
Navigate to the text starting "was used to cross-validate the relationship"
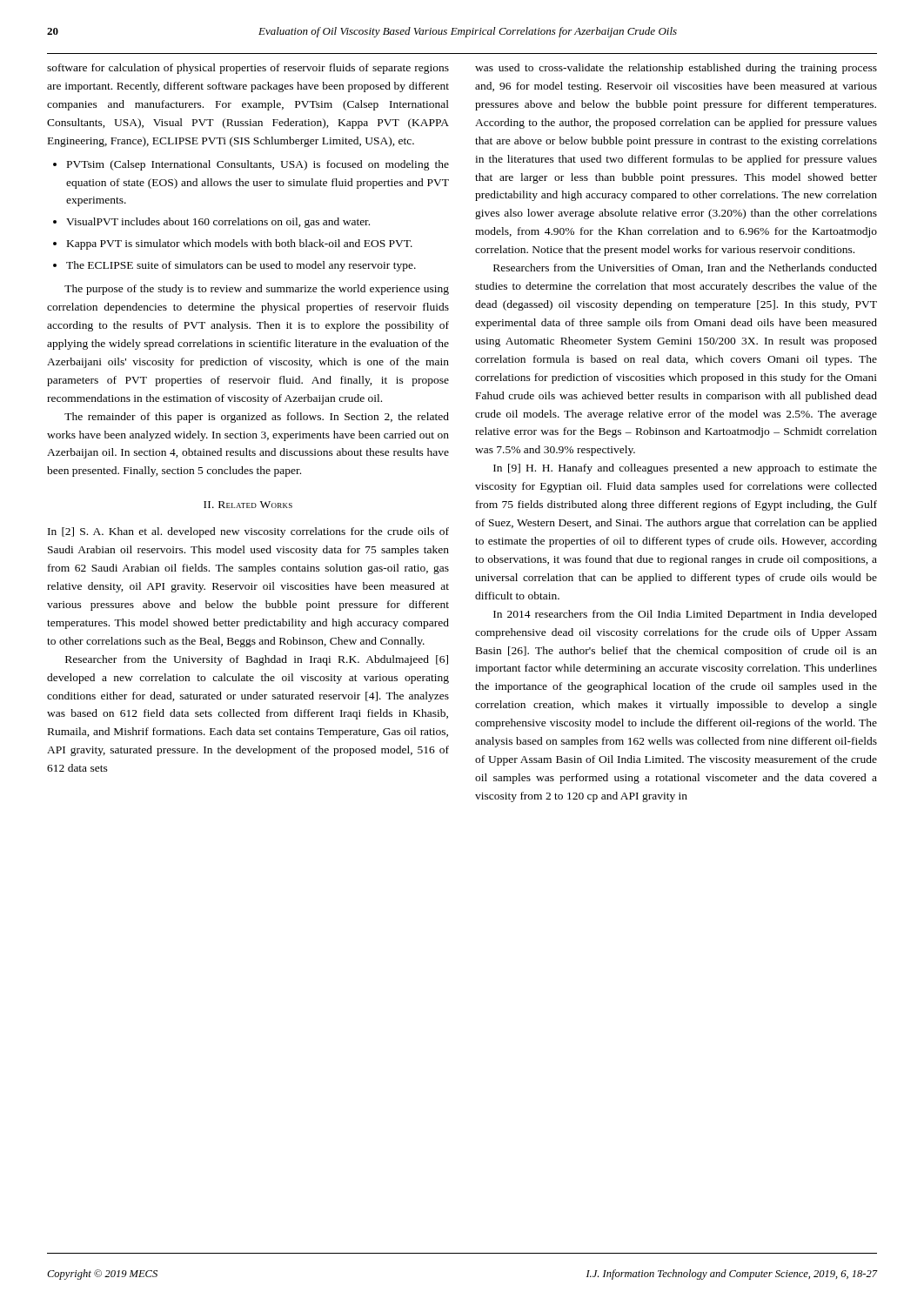pyautogui.click(x=676, y=159)
